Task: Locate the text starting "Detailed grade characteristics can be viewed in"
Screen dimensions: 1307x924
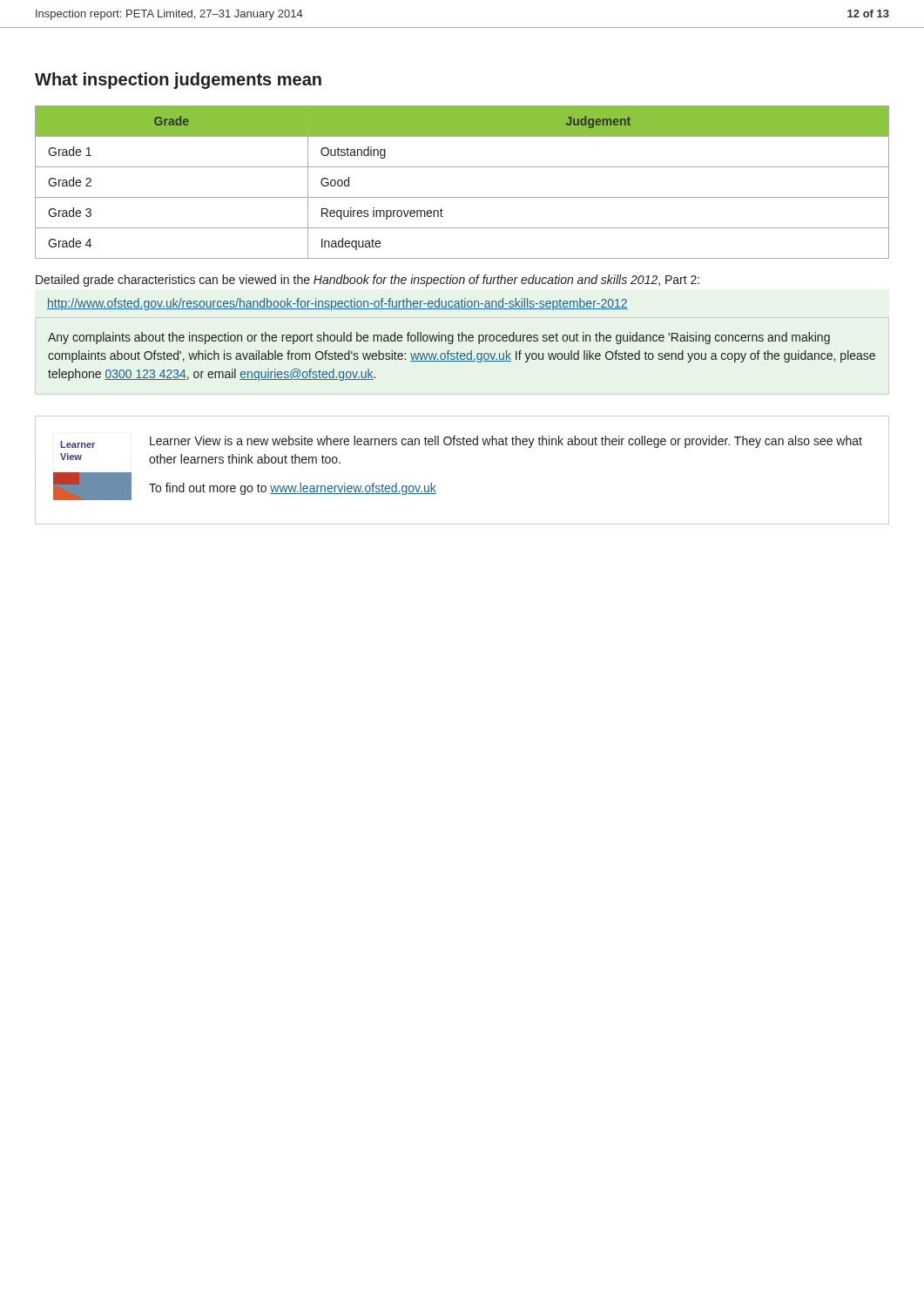Action: [x=368, y=280]
